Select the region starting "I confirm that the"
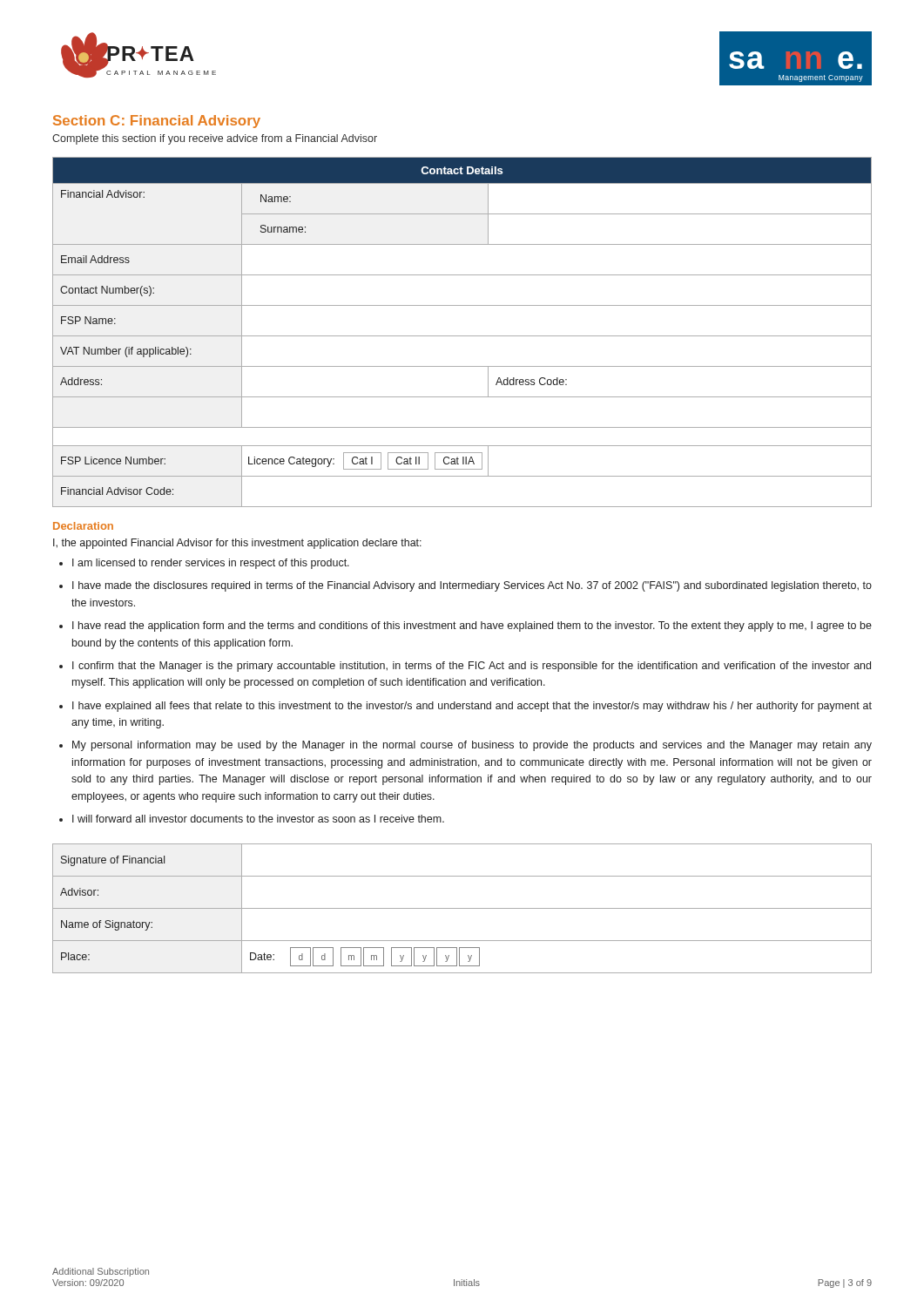 tap(472, 674)
